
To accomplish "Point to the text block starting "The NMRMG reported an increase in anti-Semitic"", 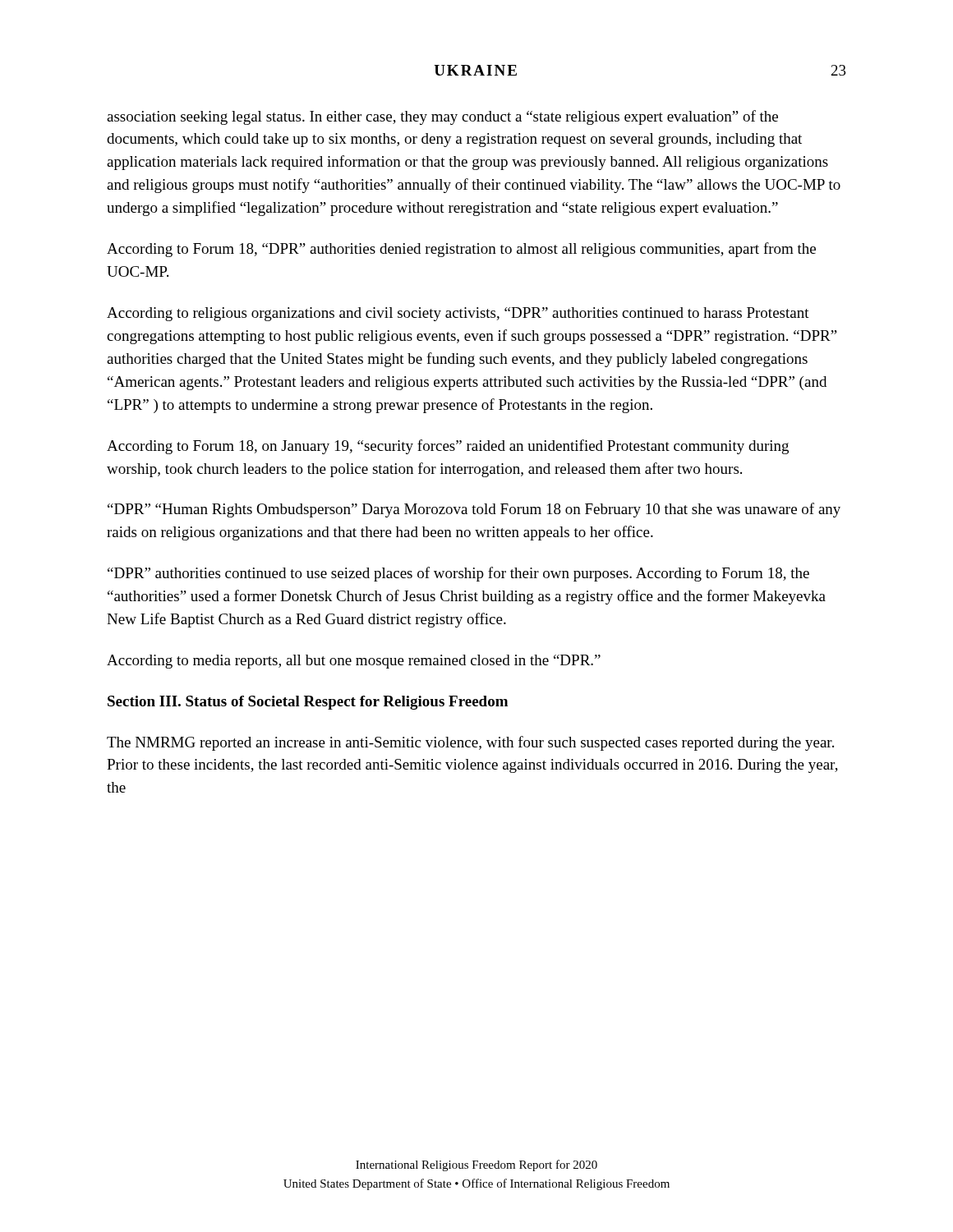I will 473,765.
